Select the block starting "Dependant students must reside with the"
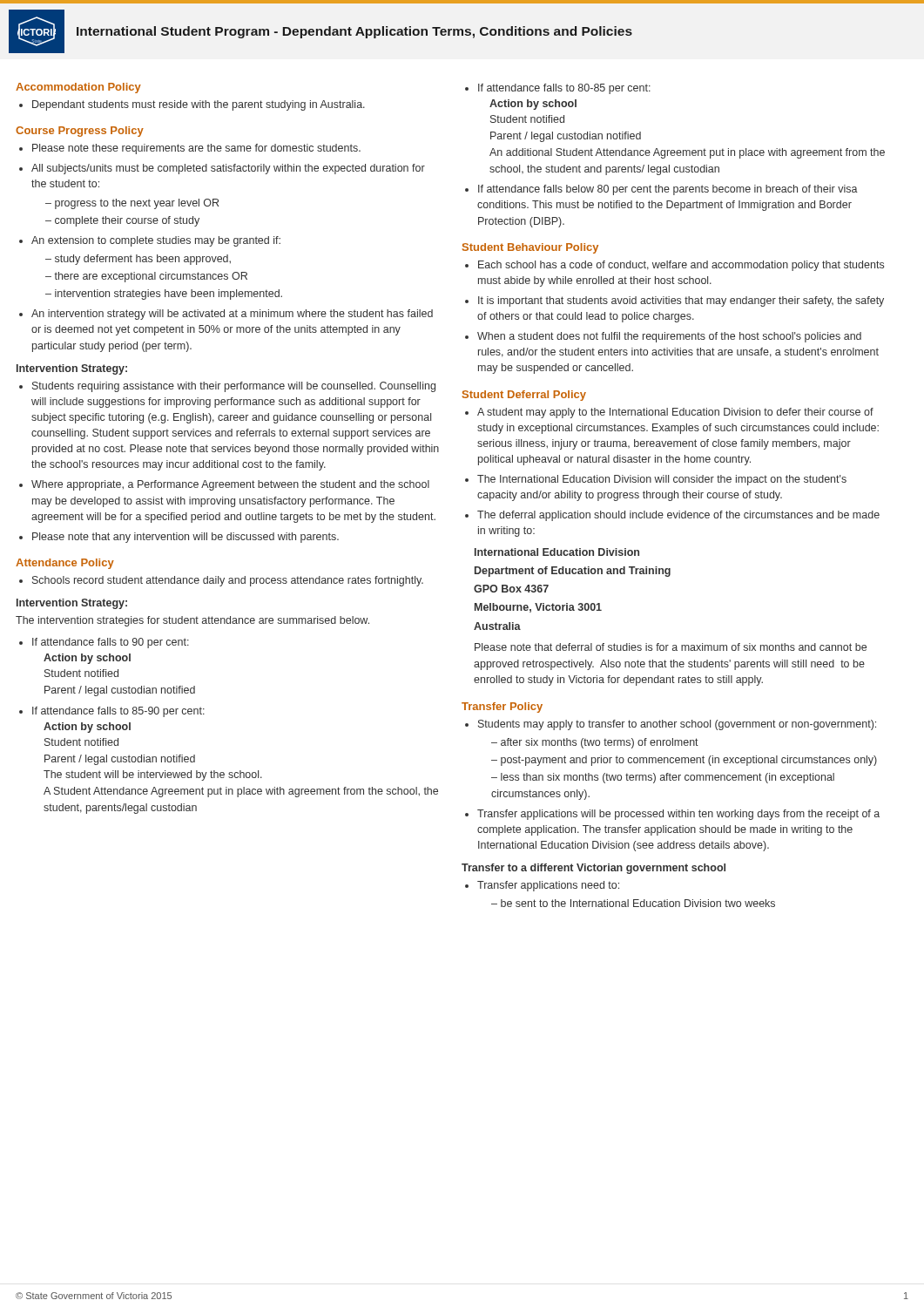924x1307 pixels. coord(198,105)
